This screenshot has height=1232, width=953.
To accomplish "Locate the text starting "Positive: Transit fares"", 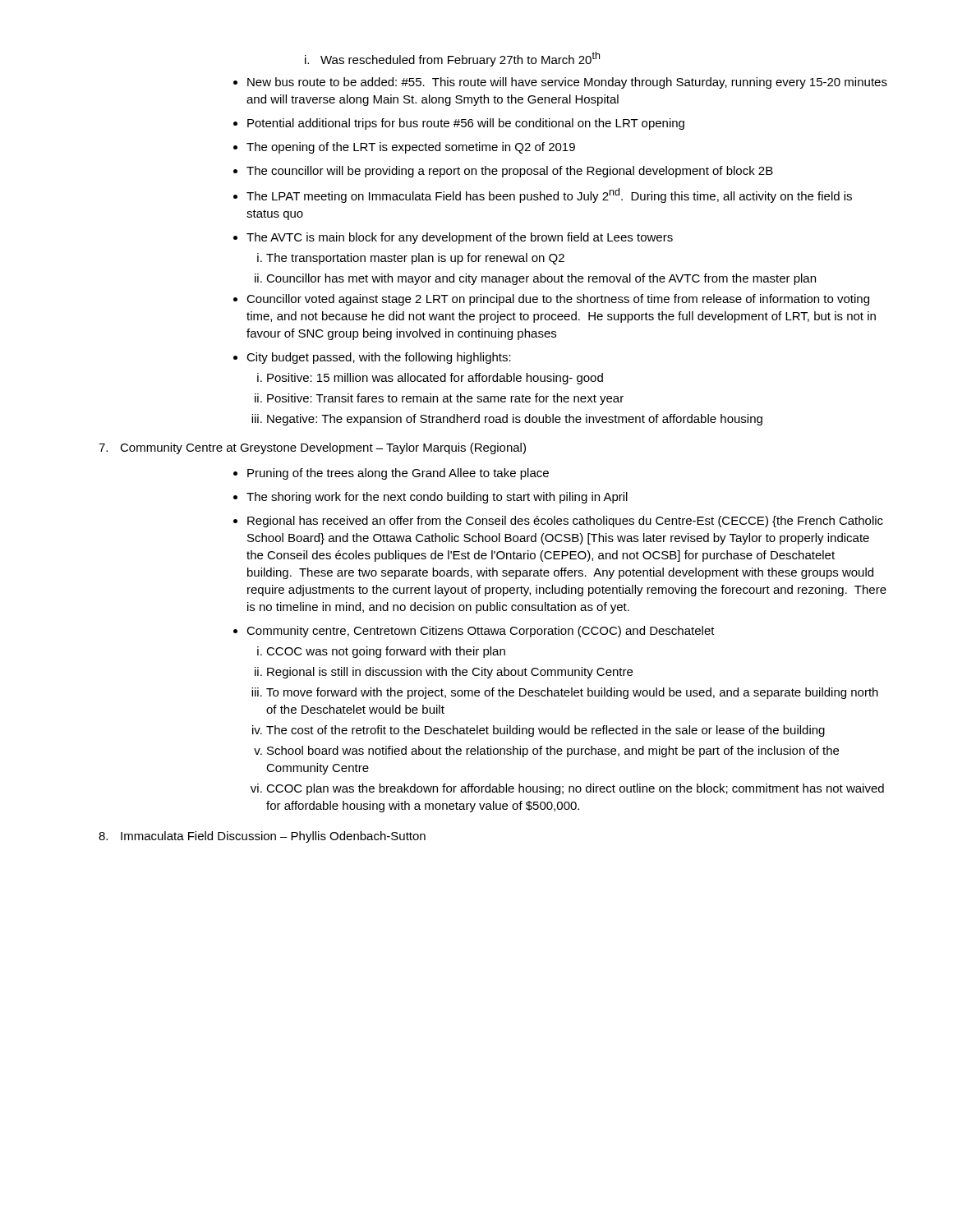I will click(x=445, y=398).
